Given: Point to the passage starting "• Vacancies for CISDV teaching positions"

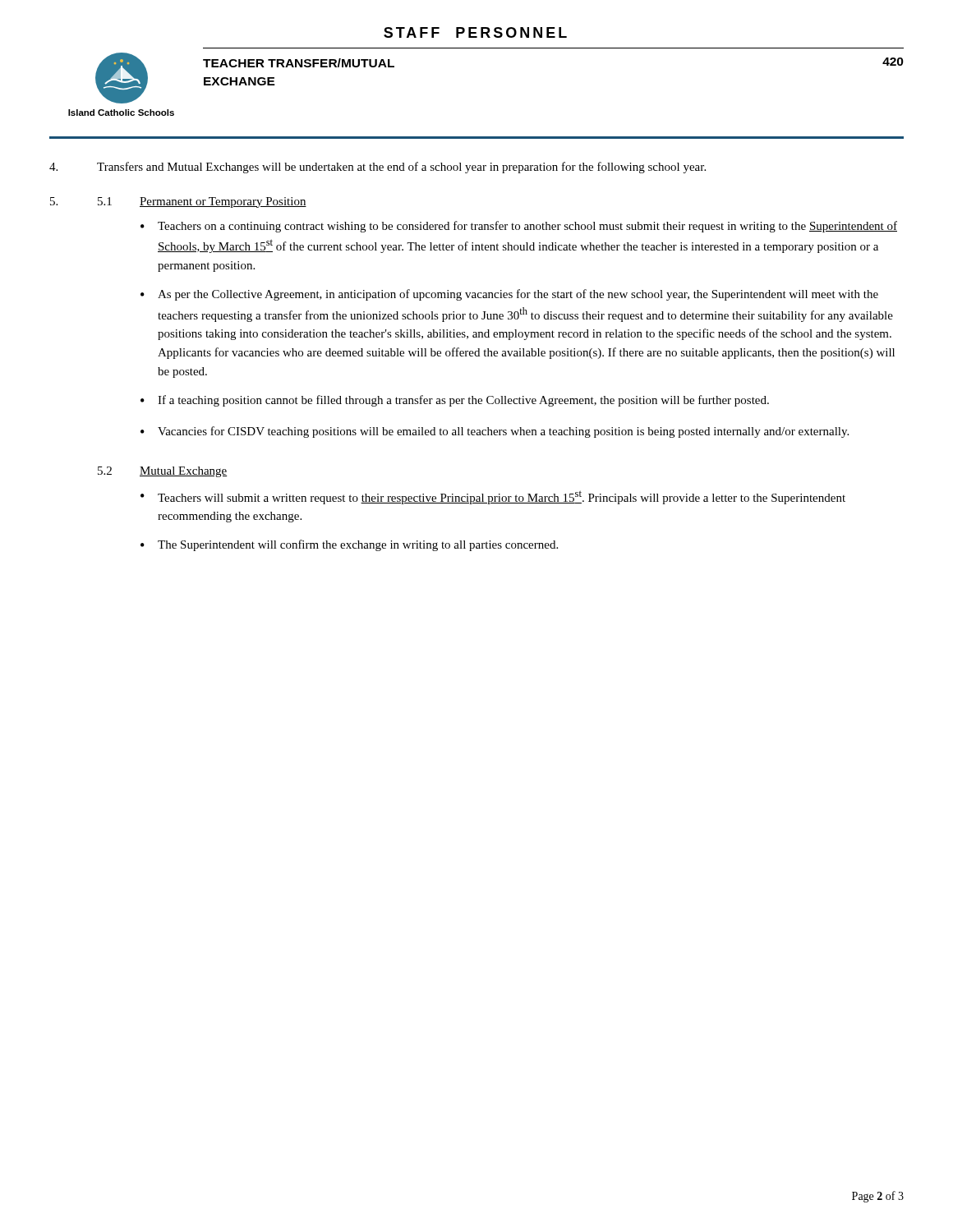Looking at the screenshot, I should (x=495, y=433).
